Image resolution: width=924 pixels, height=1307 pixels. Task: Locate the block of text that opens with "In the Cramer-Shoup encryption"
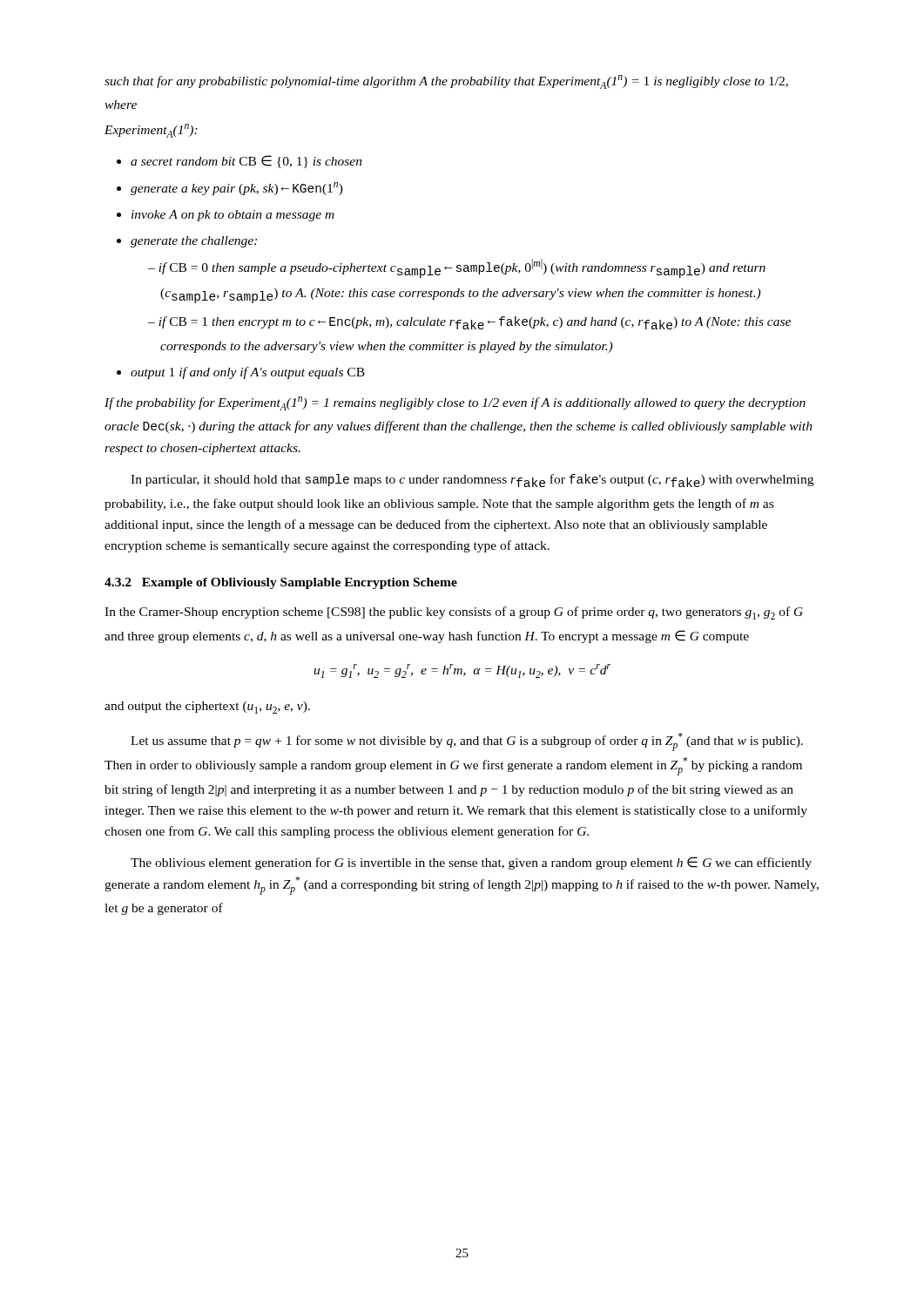454,623
